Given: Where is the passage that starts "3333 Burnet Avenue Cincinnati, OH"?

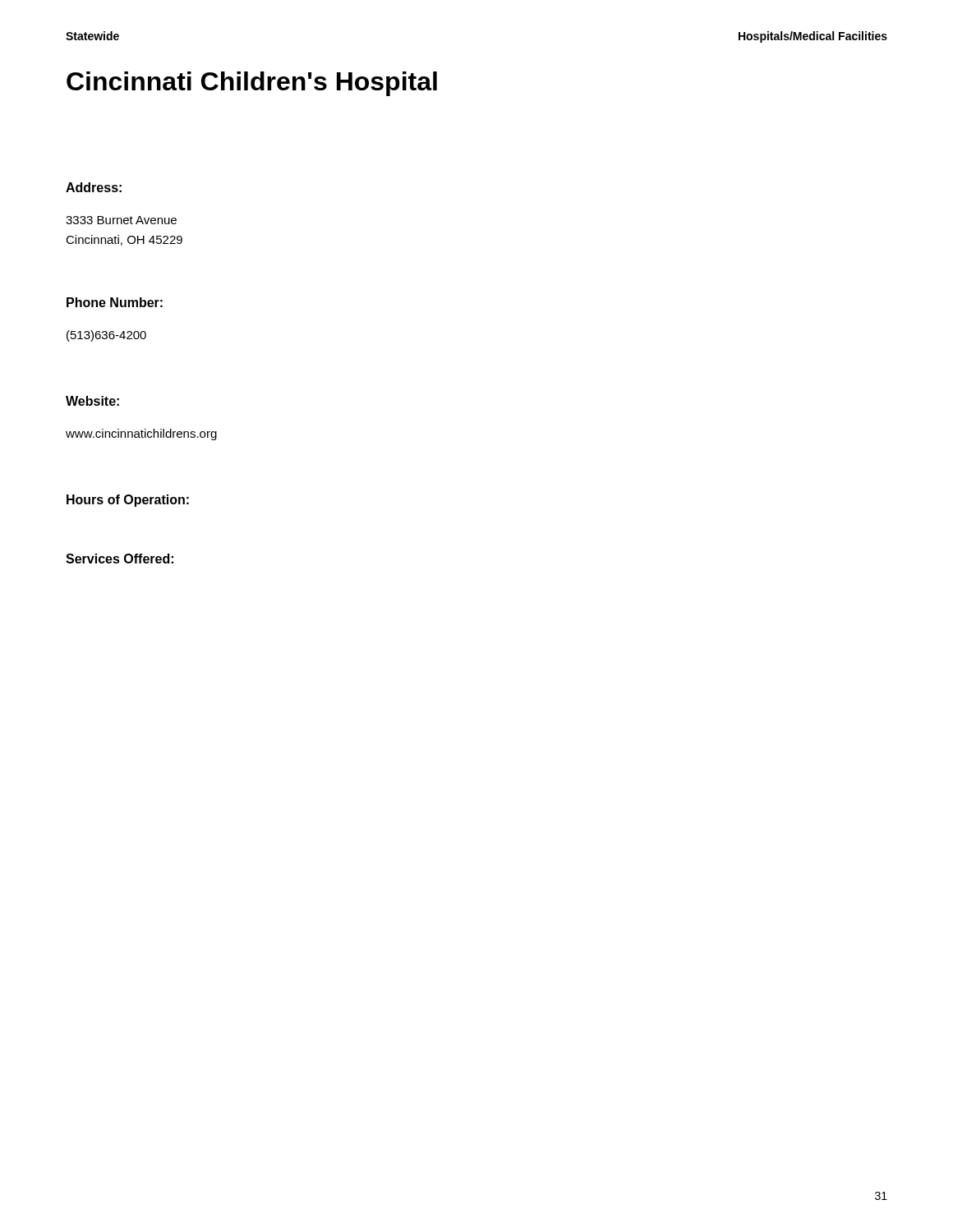Looking at the screenshot, I should [x=121, y=220].
